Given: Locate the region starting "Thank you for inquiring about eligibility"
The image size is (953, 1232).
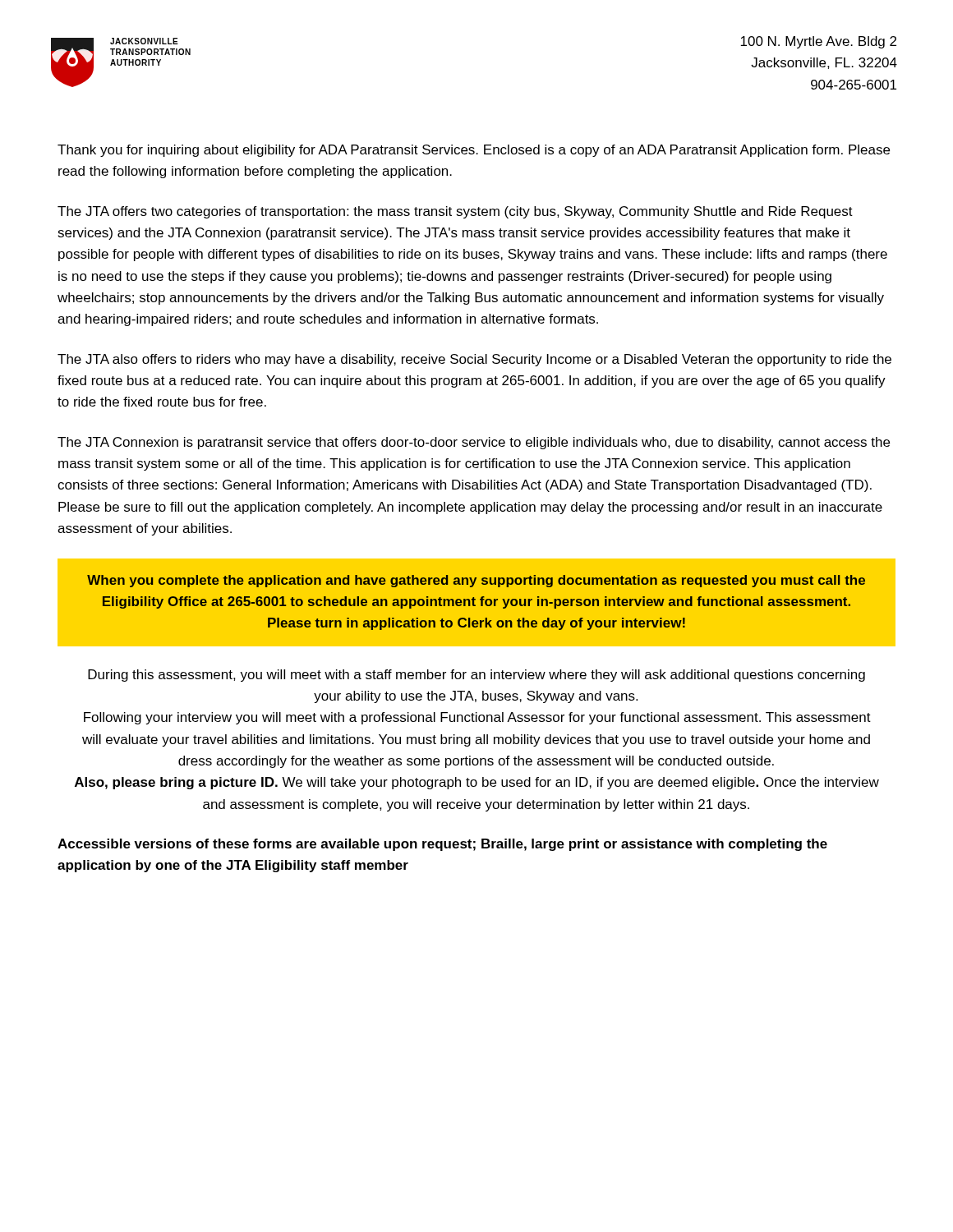Looking at the screenshot, I should [x=474, y=161].
